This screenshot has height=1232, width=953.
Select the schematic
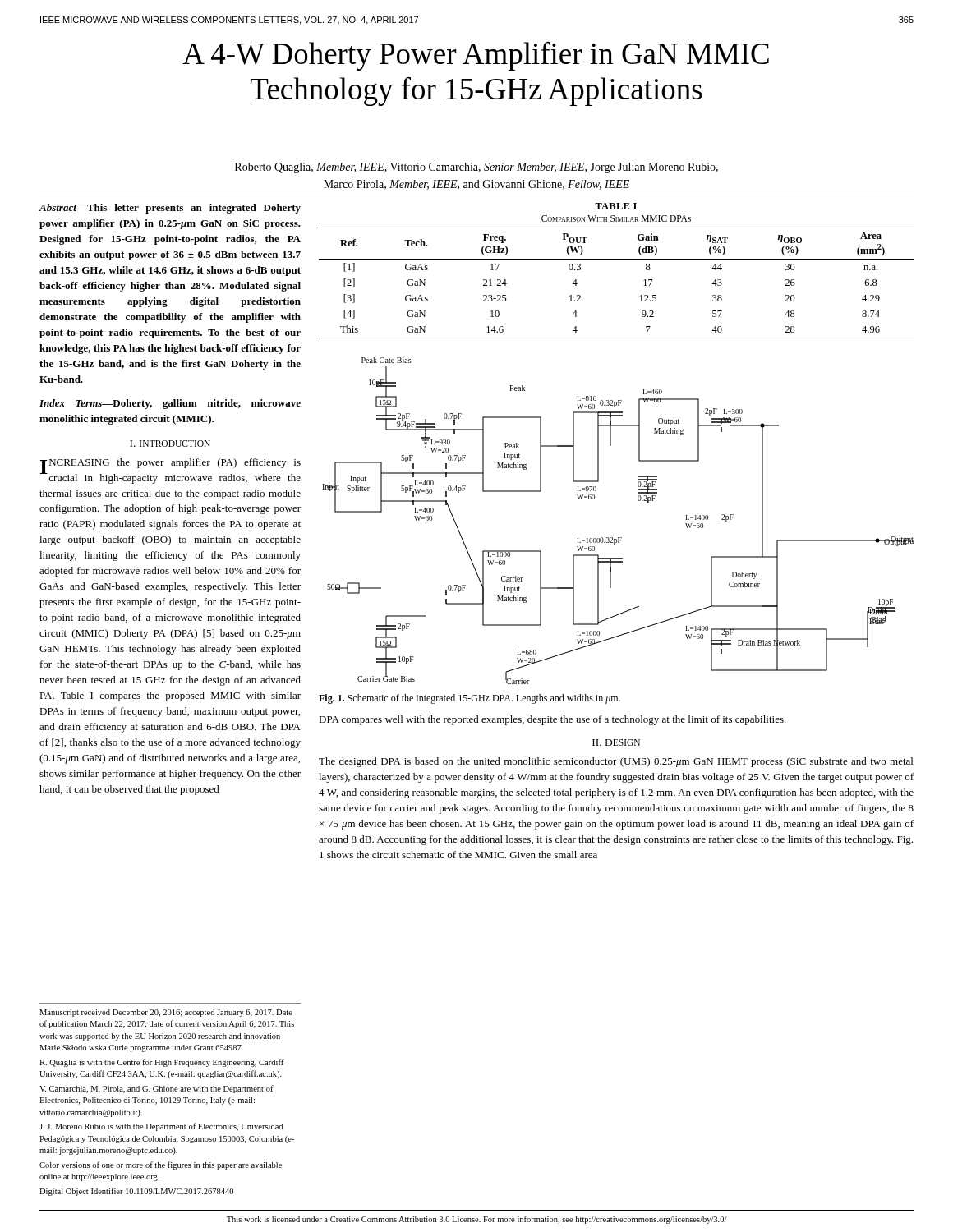[616, 520]
